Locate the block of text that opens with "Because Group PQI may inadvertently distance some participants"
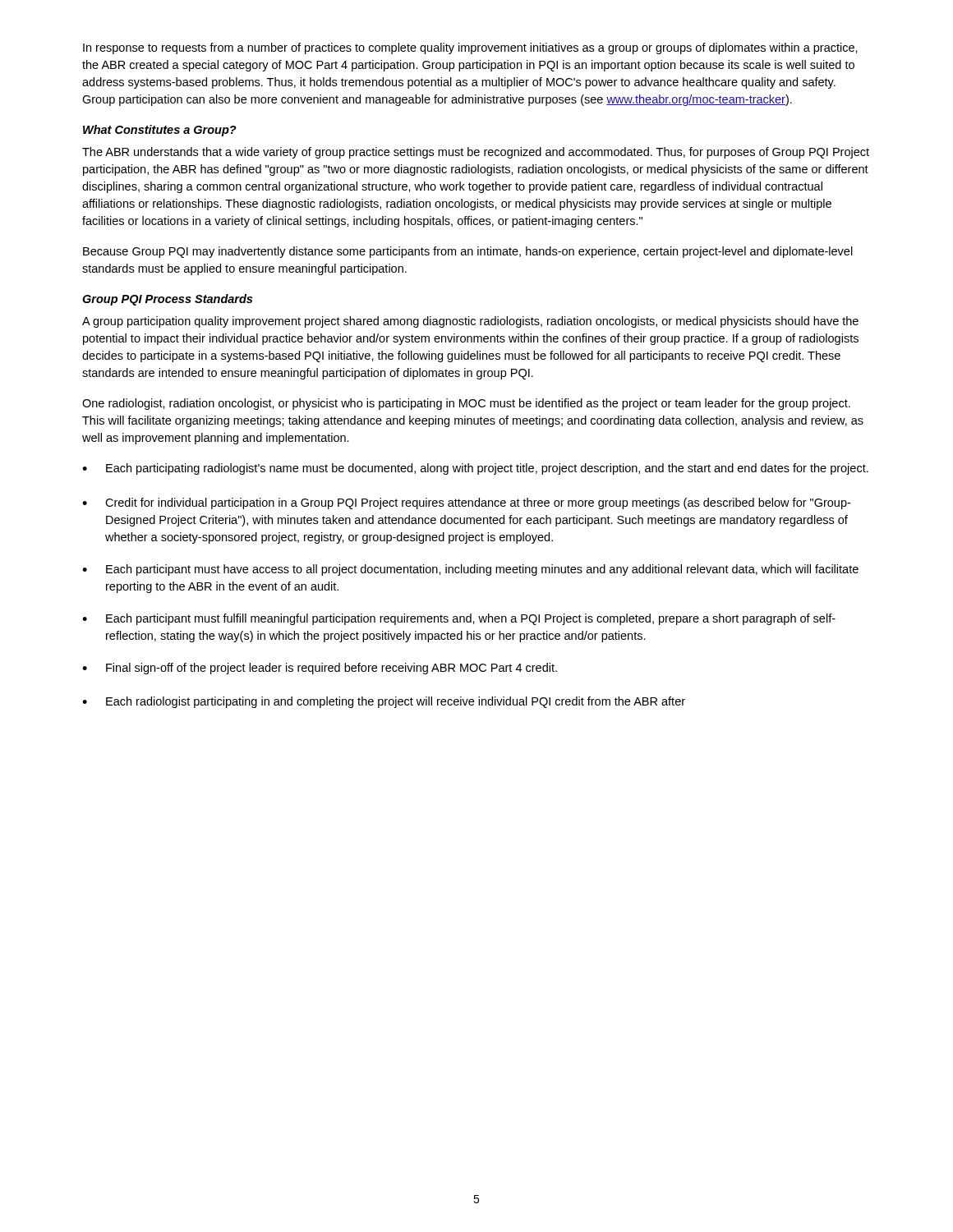953x1232 pixels. pyautogui.click(x=476, y=261)
